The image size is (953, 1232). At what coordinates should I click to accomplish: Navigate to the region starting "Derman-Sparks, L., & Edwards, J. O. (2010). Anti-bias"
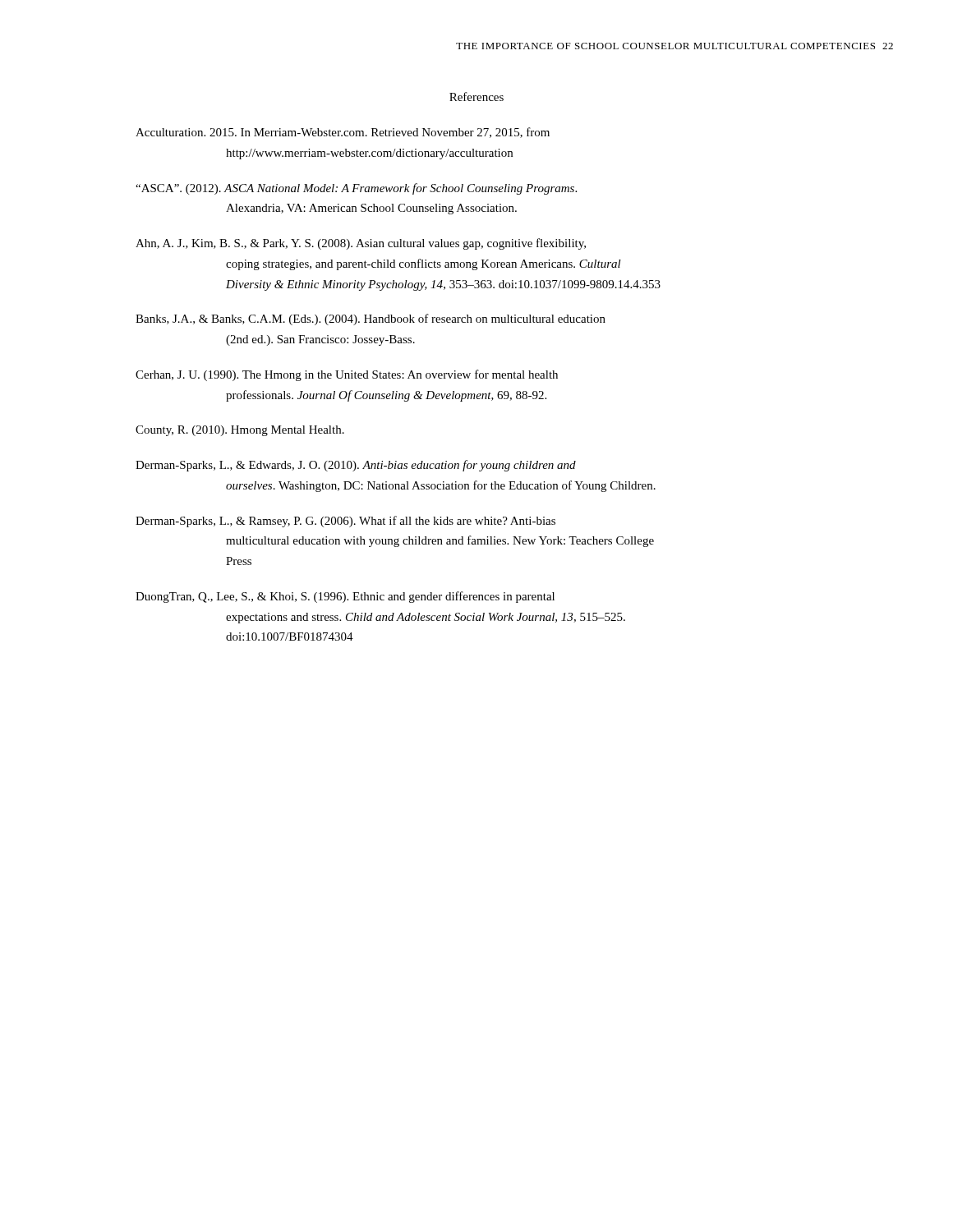(476, 477)
